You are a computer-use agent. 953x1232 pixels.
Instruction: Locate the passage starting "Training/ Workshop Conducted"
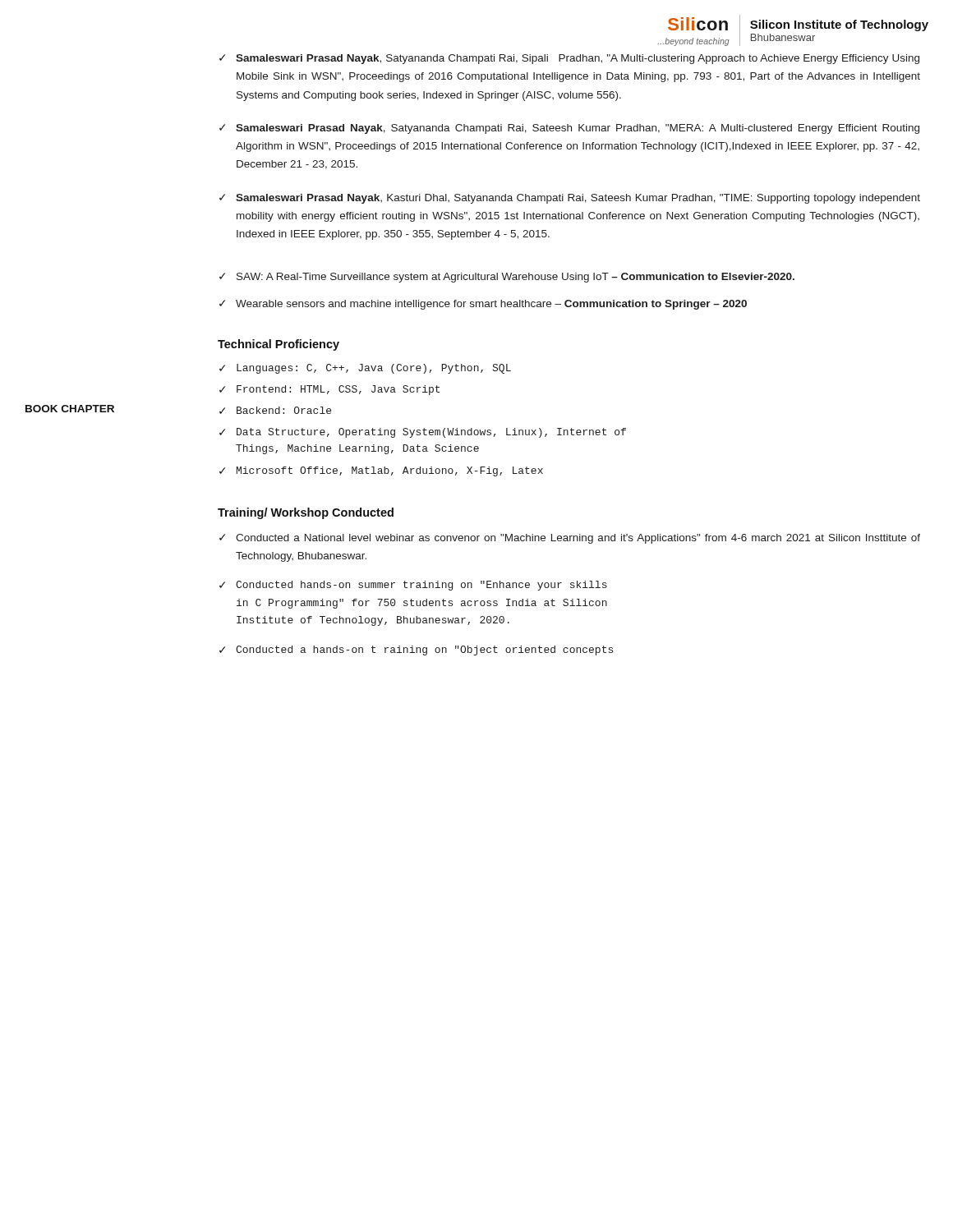pos(306,512)
